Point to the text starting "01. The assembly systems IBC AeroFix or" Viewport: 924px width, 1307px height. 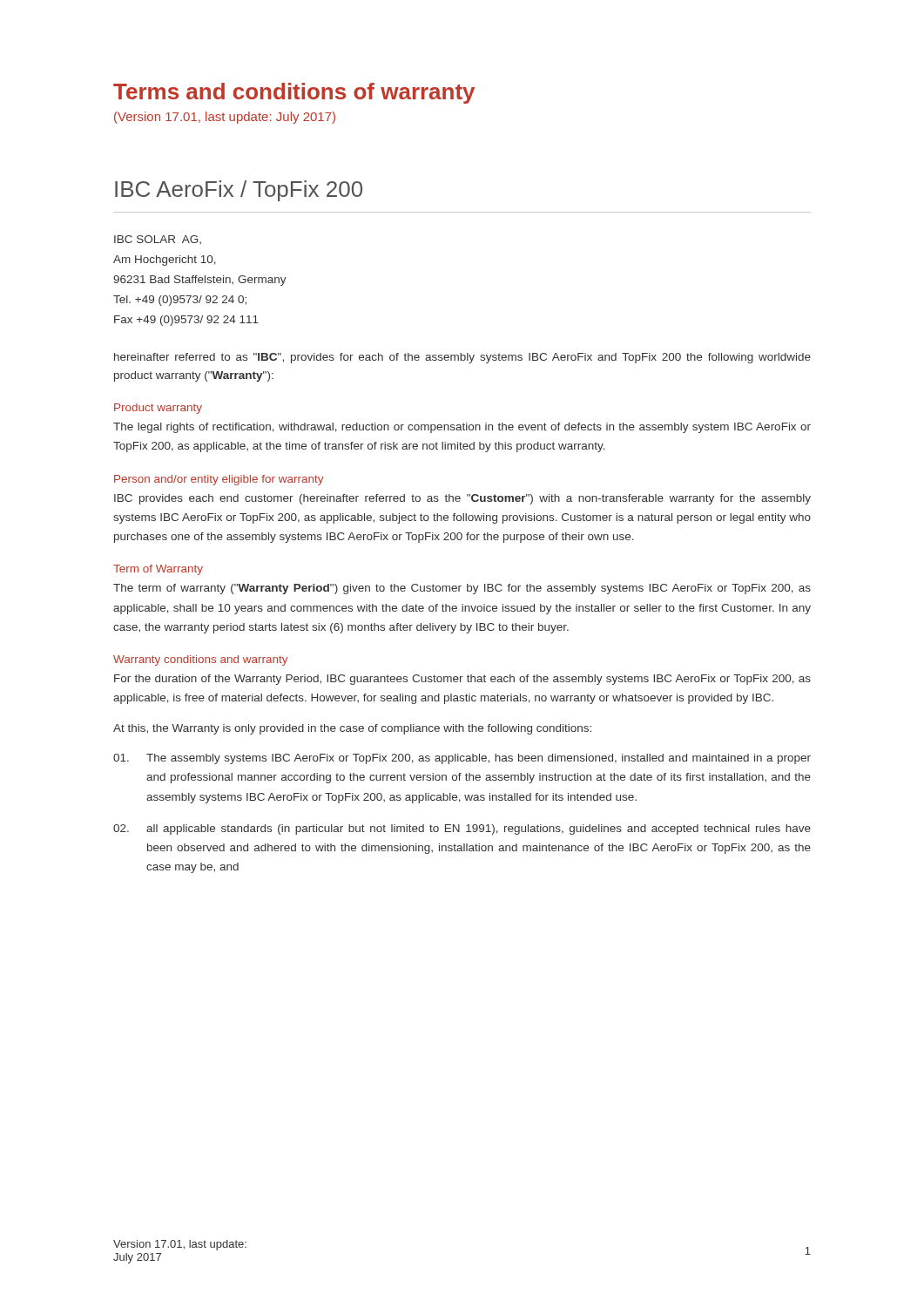pos(462,778)
